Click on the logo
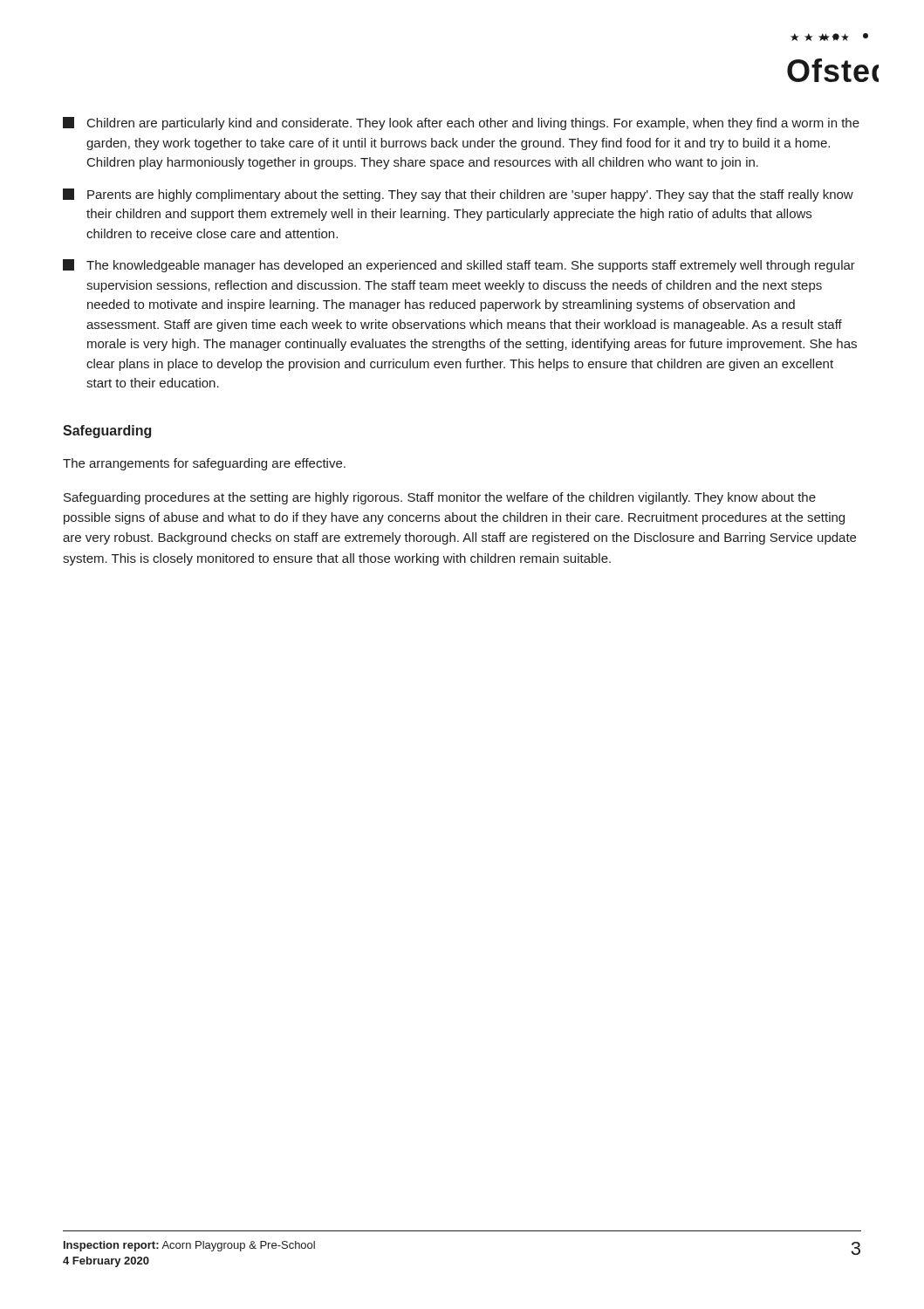The width and height of the screenshot is (924, 1309). [x=831, y=61]
